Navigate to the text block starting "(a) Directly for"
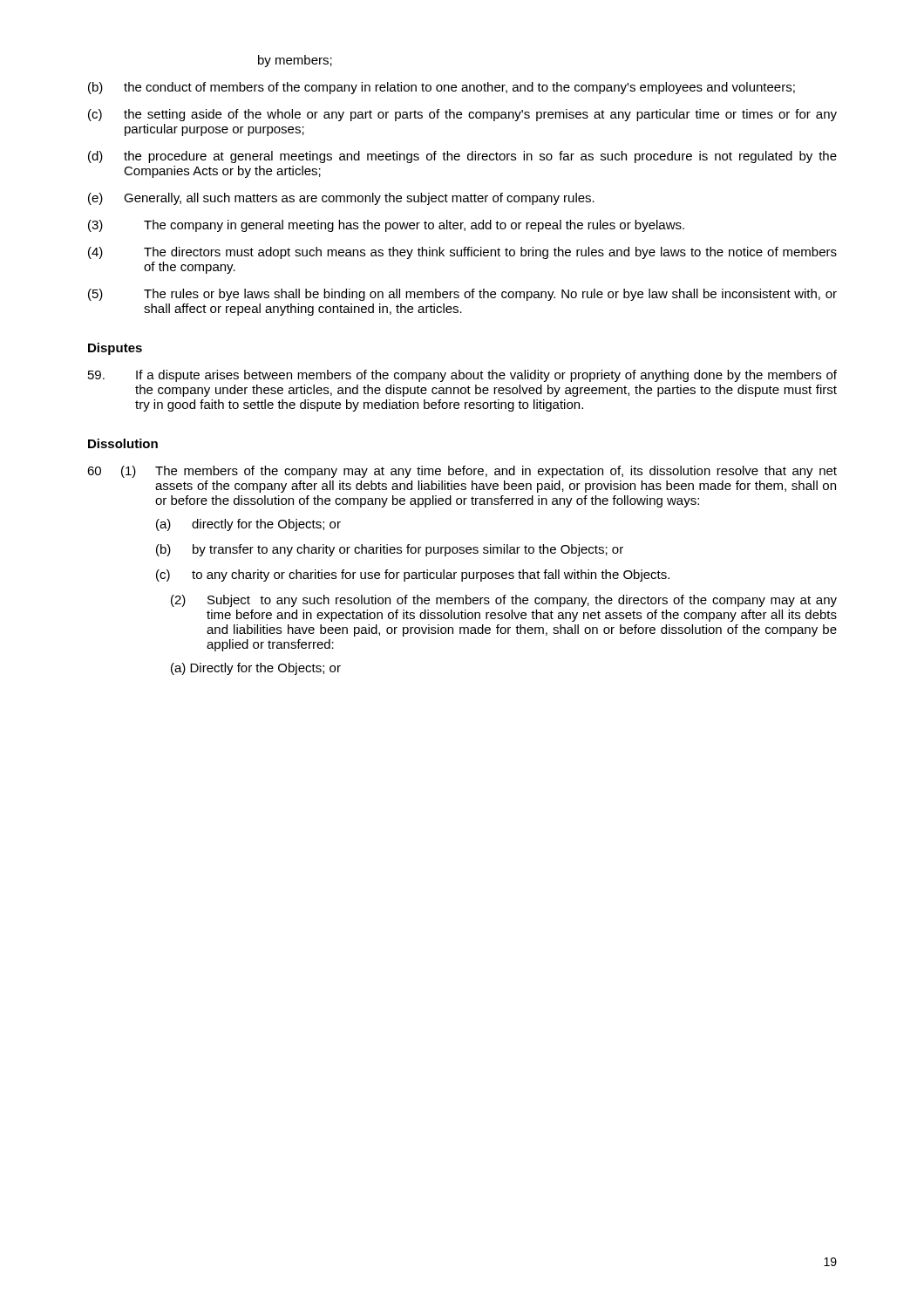 point(255,668)
